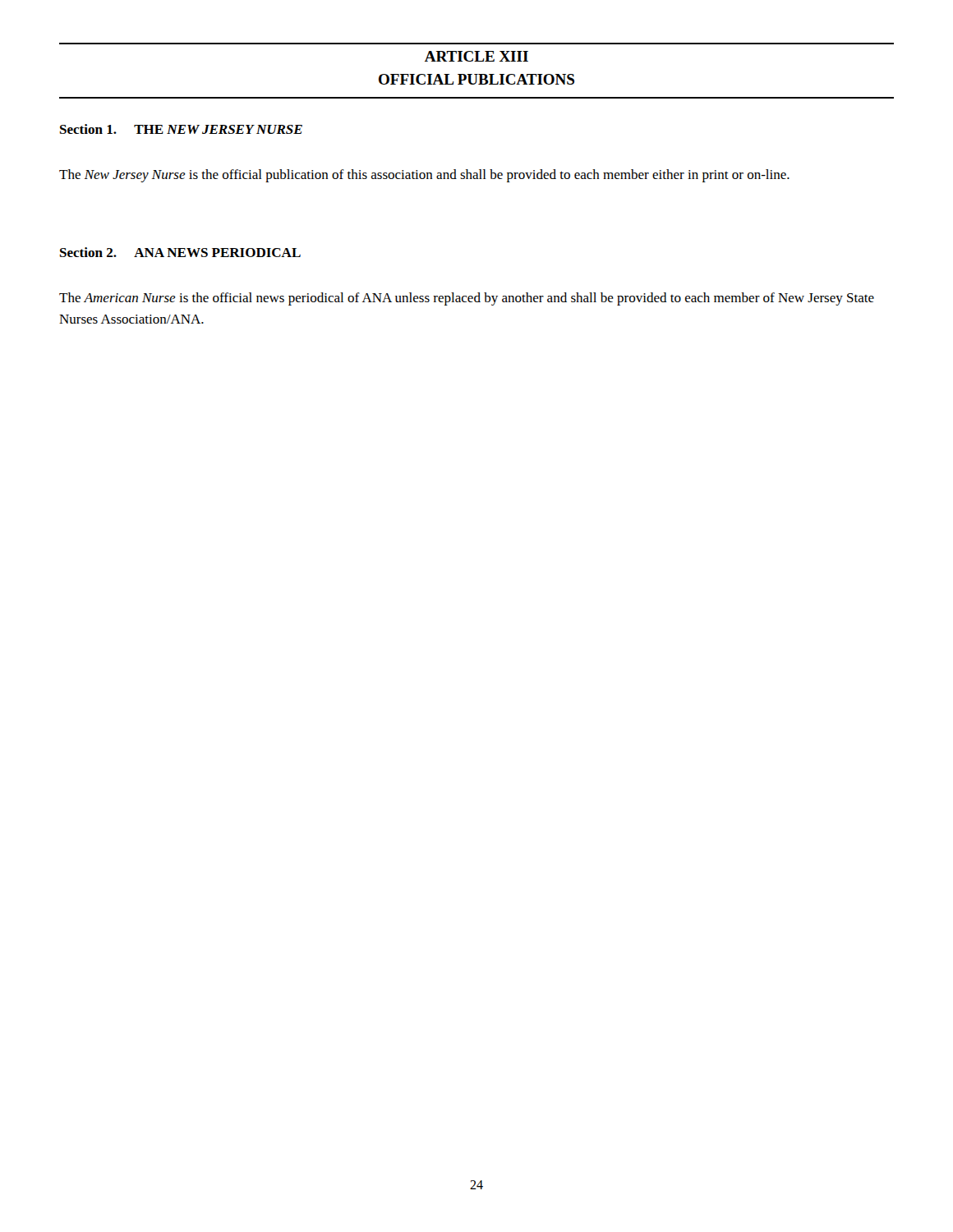Point to "ARTICLE XIIIOFFICIAL PUBLICATIONS"

click(x=476, y=68)
